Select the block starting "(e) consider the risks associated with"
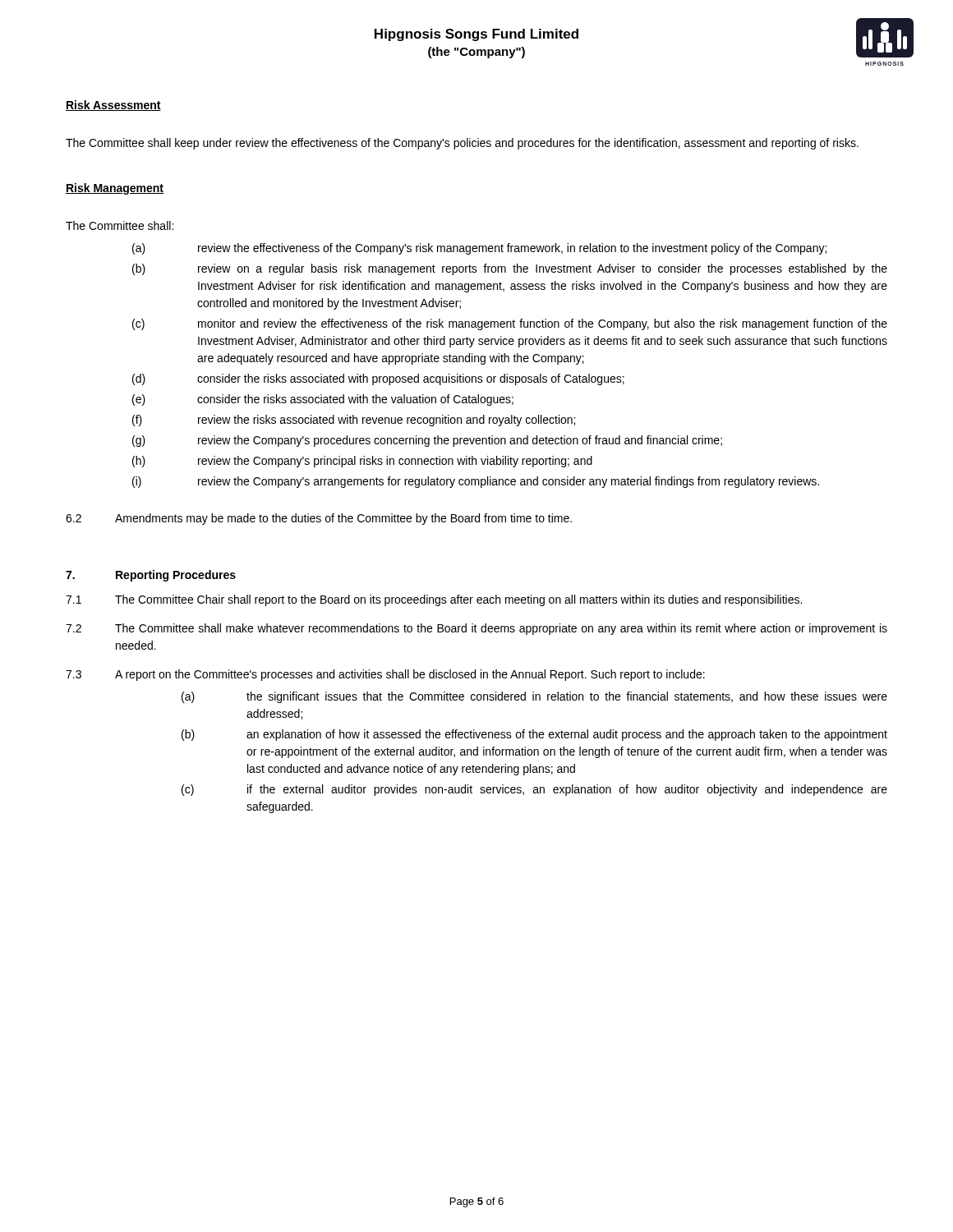 [476, 400]
